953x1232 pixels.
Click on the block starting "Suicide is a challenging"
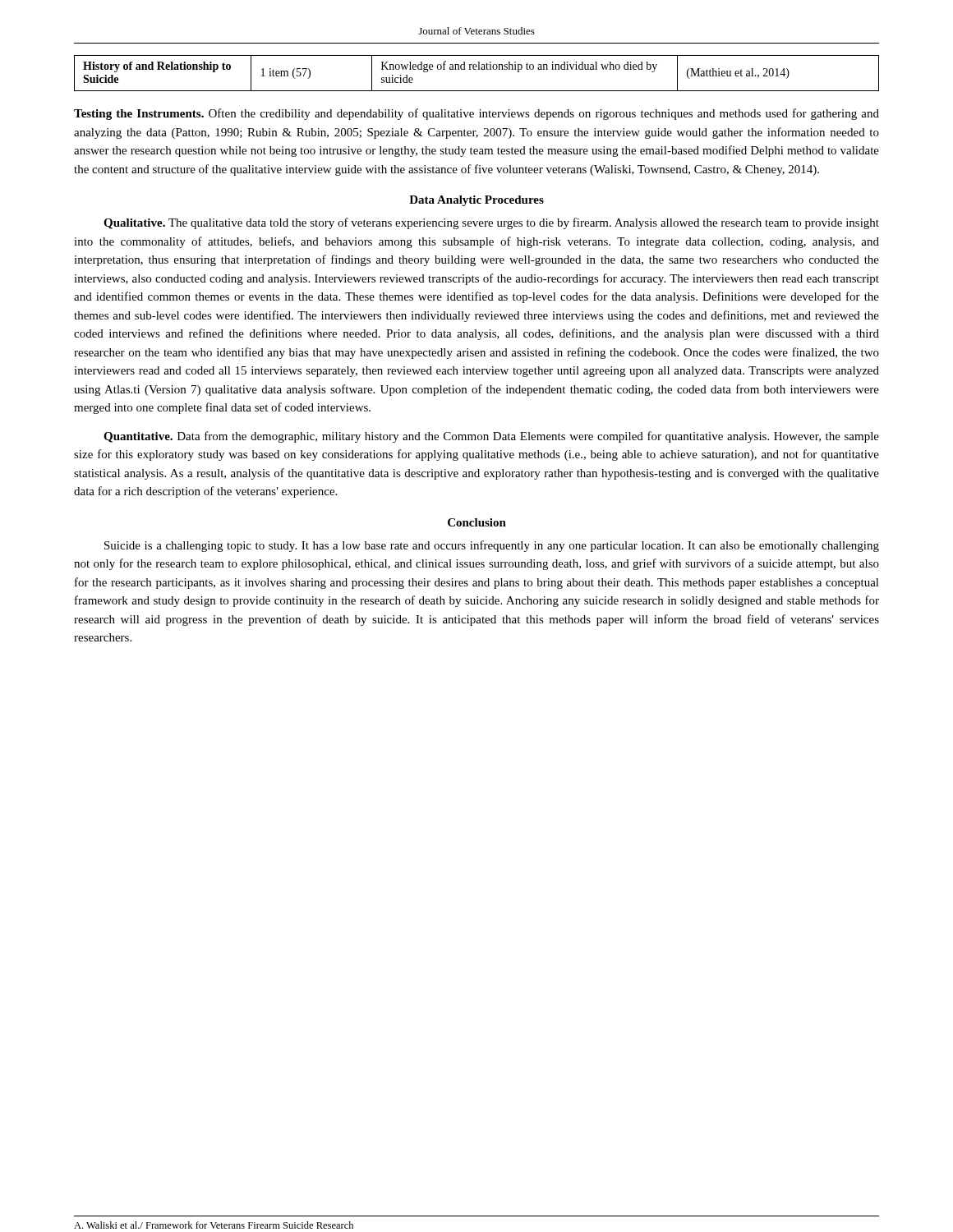click(x=476, y=591)
